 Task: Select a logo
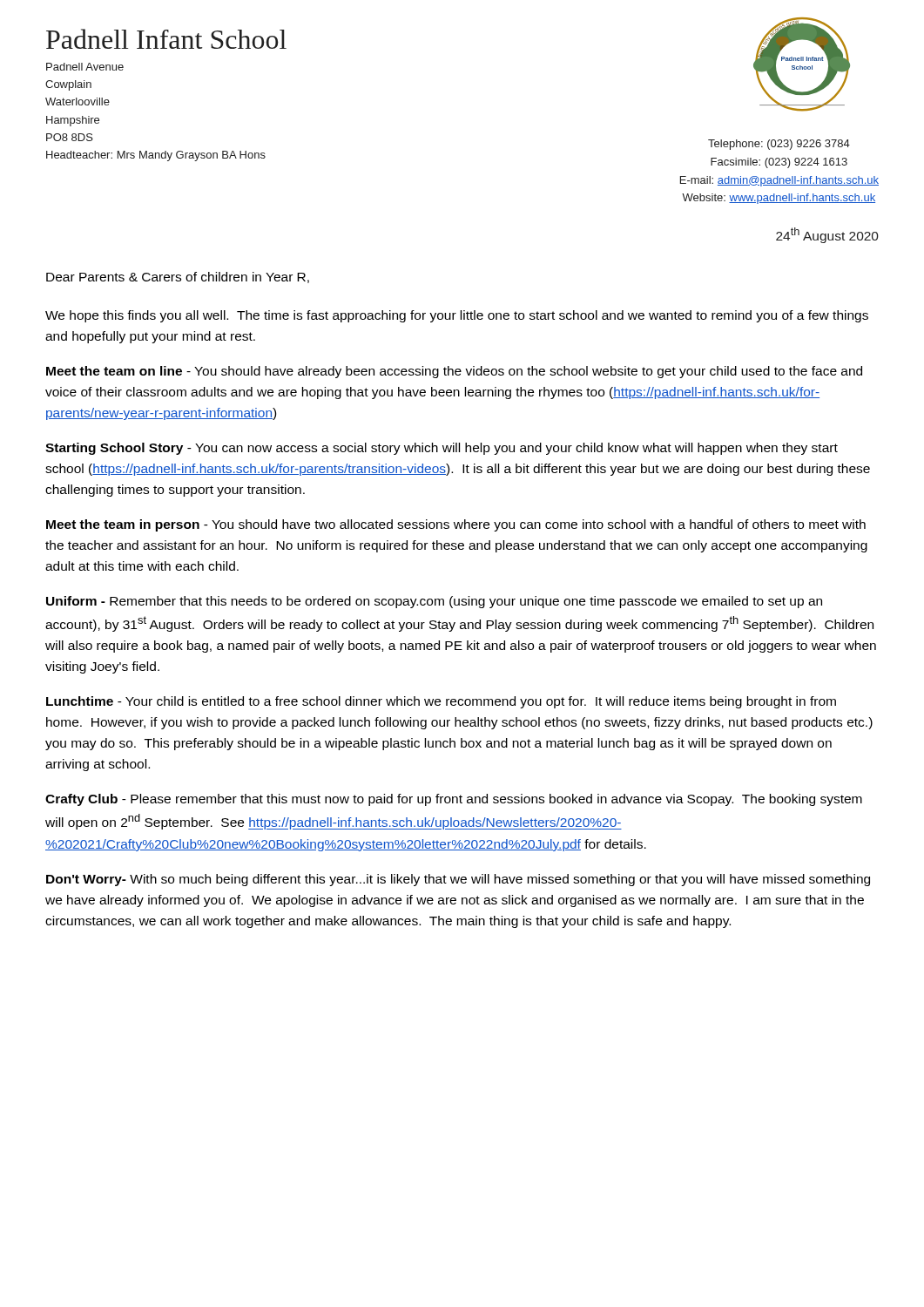(807, 68)
